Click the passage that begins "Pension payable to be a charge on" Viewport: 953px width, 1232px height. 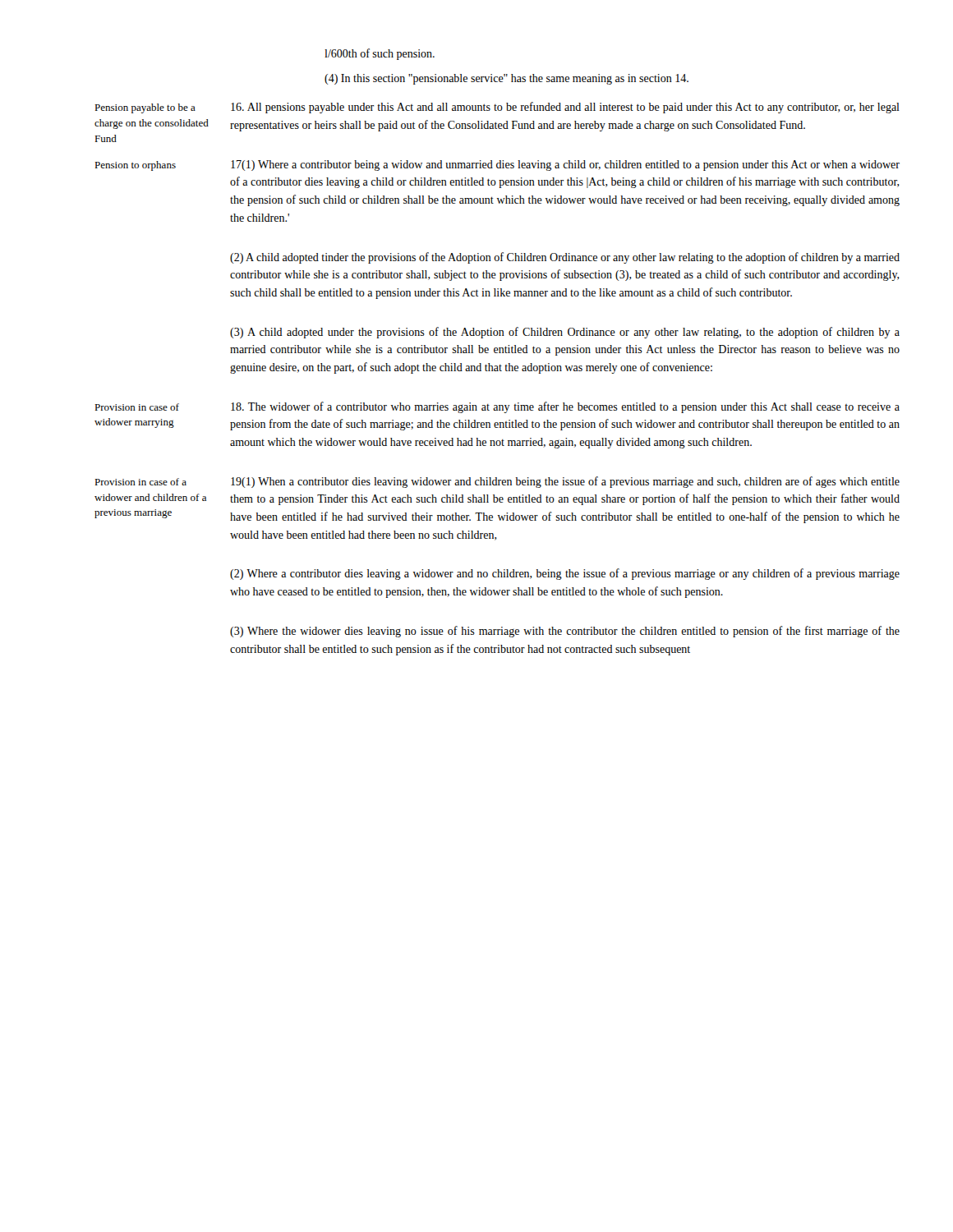[151, 123]
